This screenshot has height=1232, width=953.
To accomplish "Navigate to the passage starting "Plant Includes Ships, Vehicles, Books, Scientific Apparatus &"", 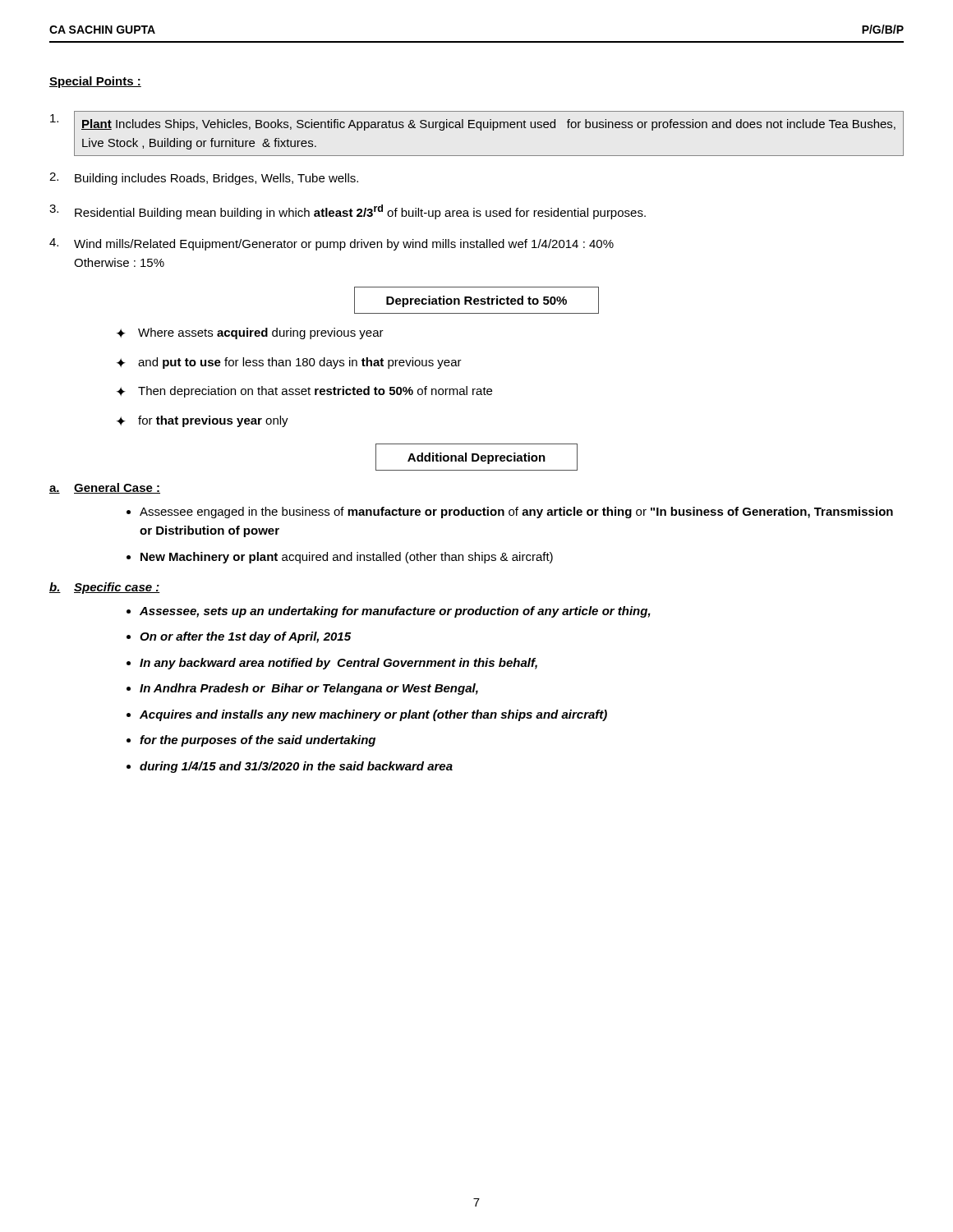I will 476,133.
